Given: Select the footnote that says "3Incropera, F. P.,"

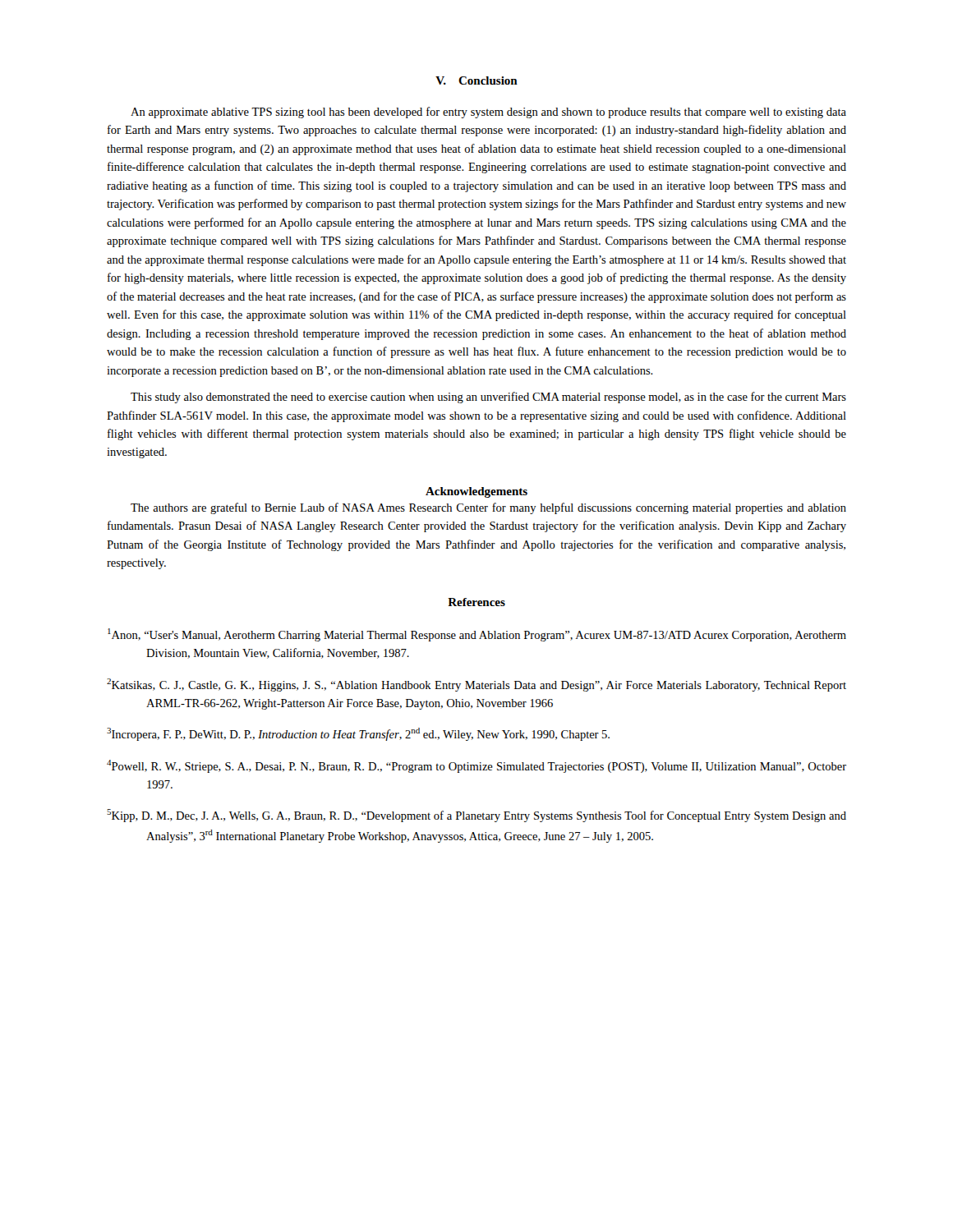Looking at the screenshot, I should (x=359, y=733).
